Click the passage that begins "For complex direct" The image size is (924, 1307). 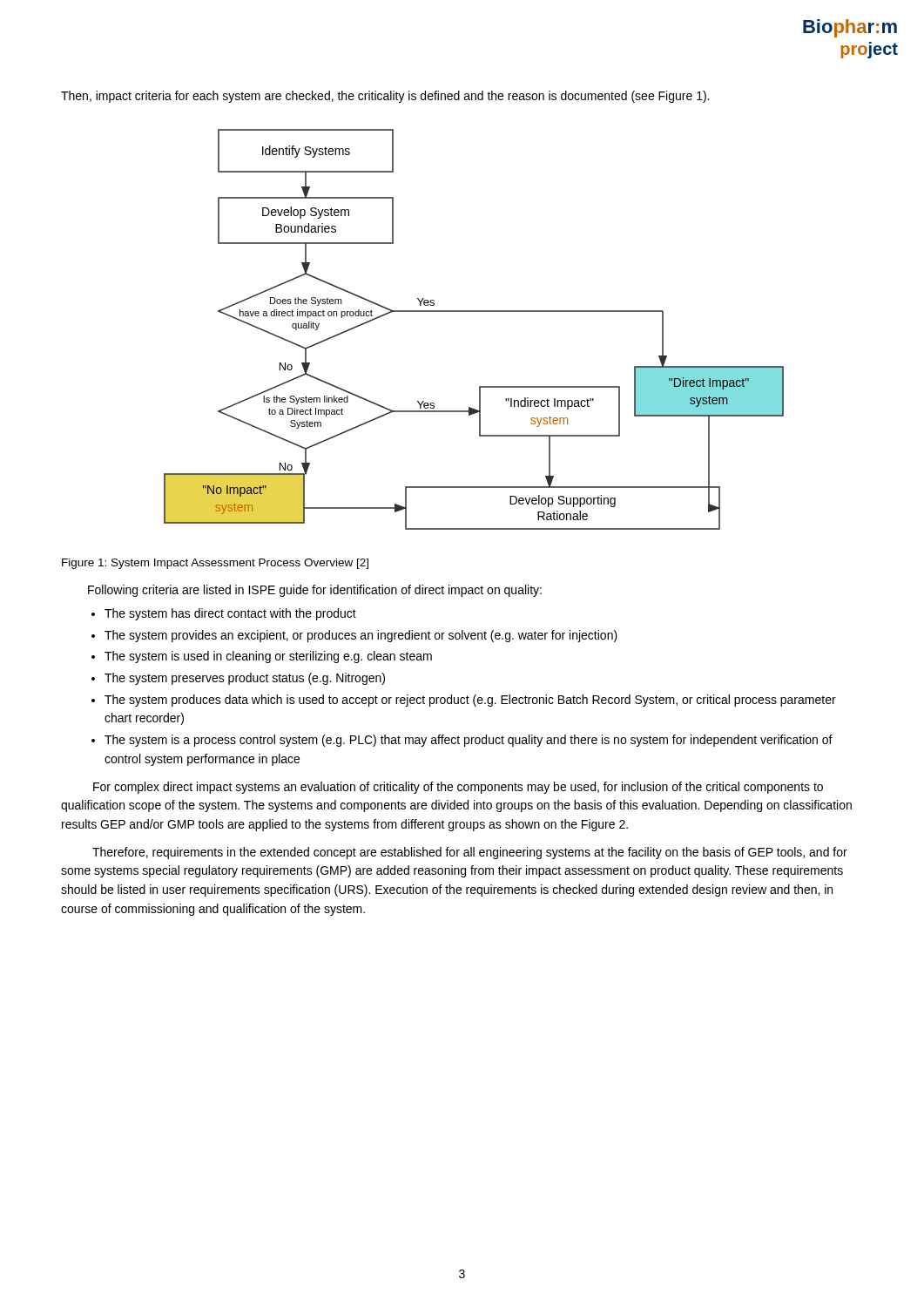[457, 805]
